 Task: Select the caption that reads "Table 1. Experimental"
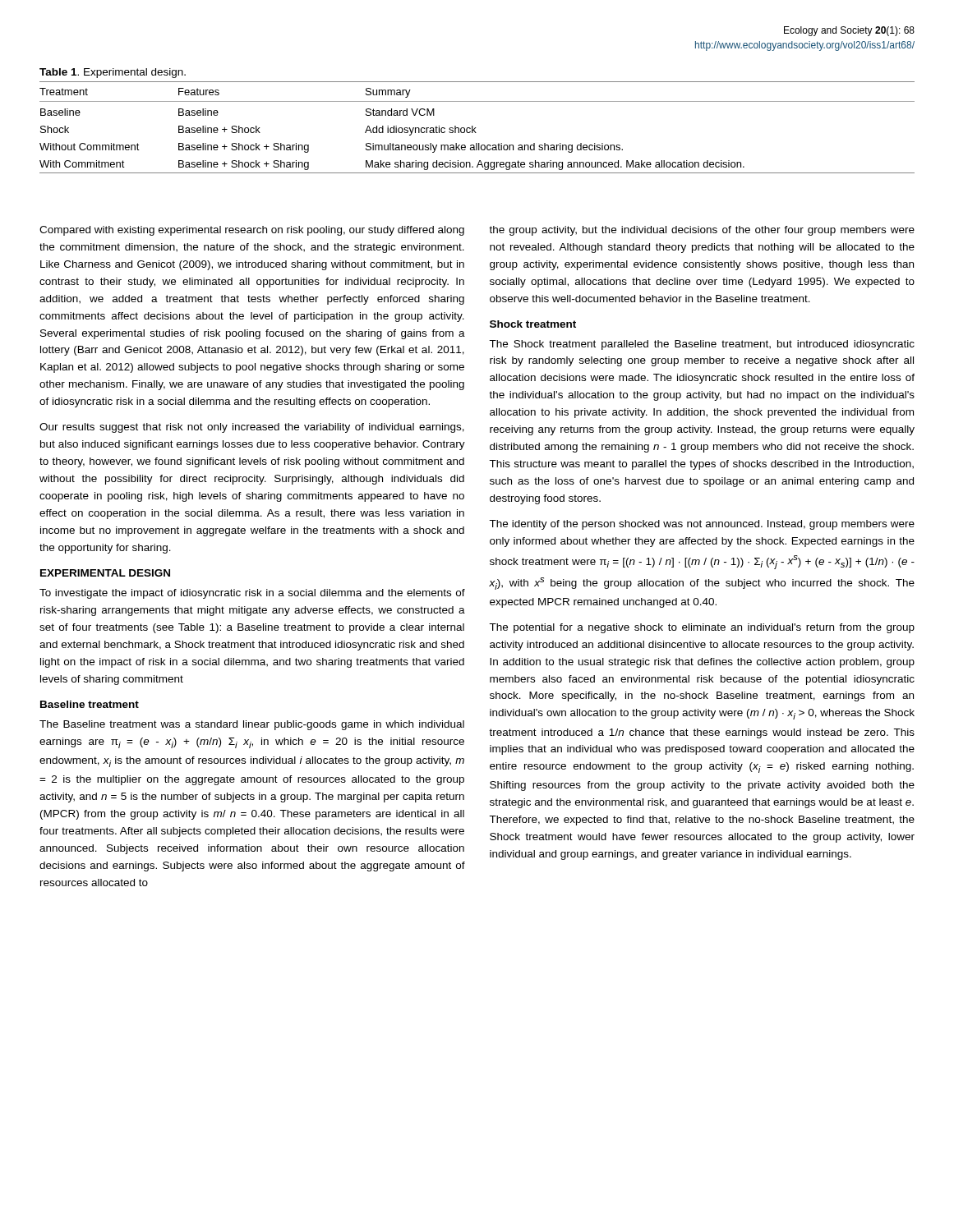click(113, 72)
